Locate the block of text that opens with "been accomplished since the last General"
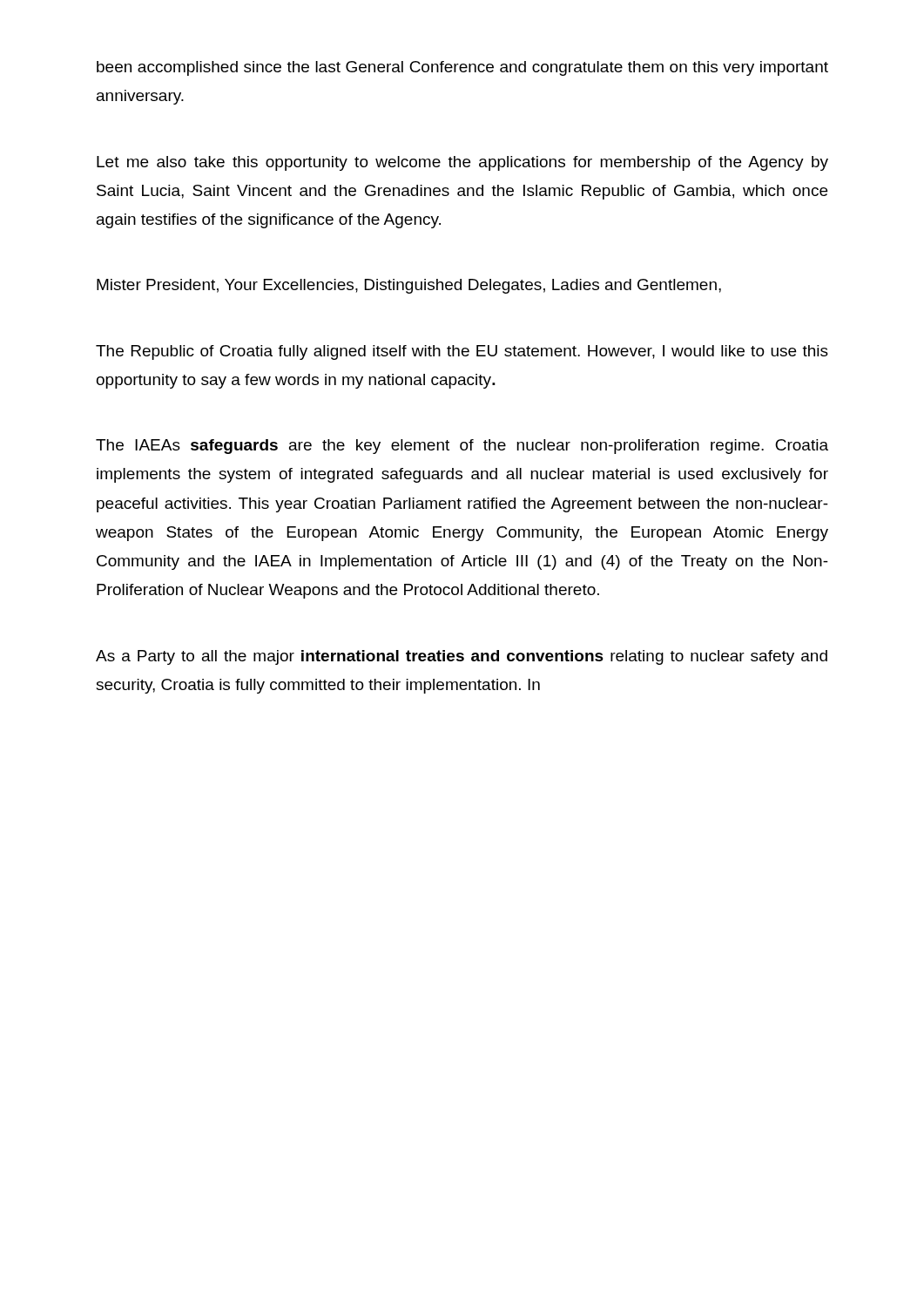Screen dimensions: 1307x924 (x=462, y=81)
